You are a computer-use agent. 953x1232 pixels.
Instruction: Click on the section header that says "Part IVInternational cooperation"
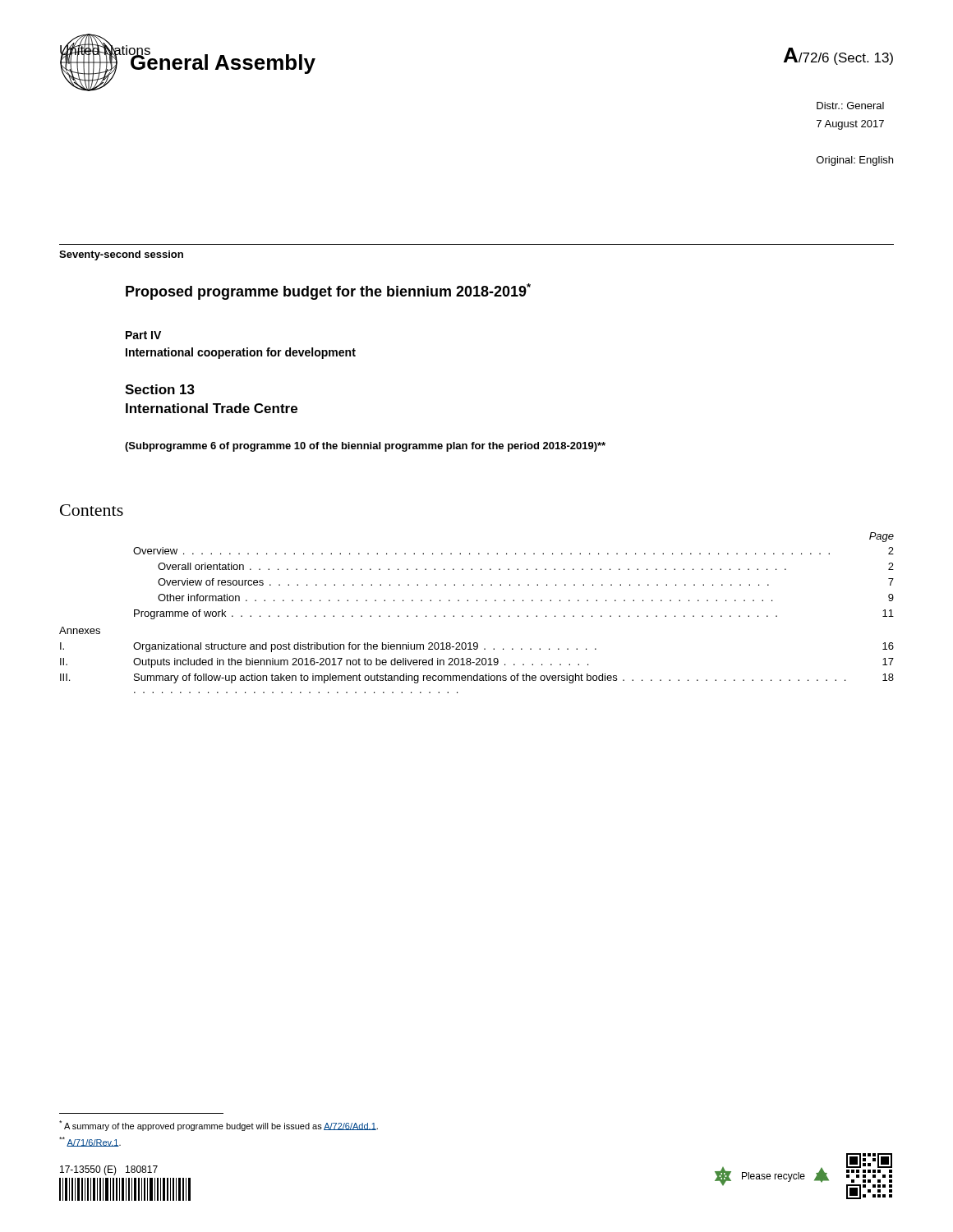(240, 344)
